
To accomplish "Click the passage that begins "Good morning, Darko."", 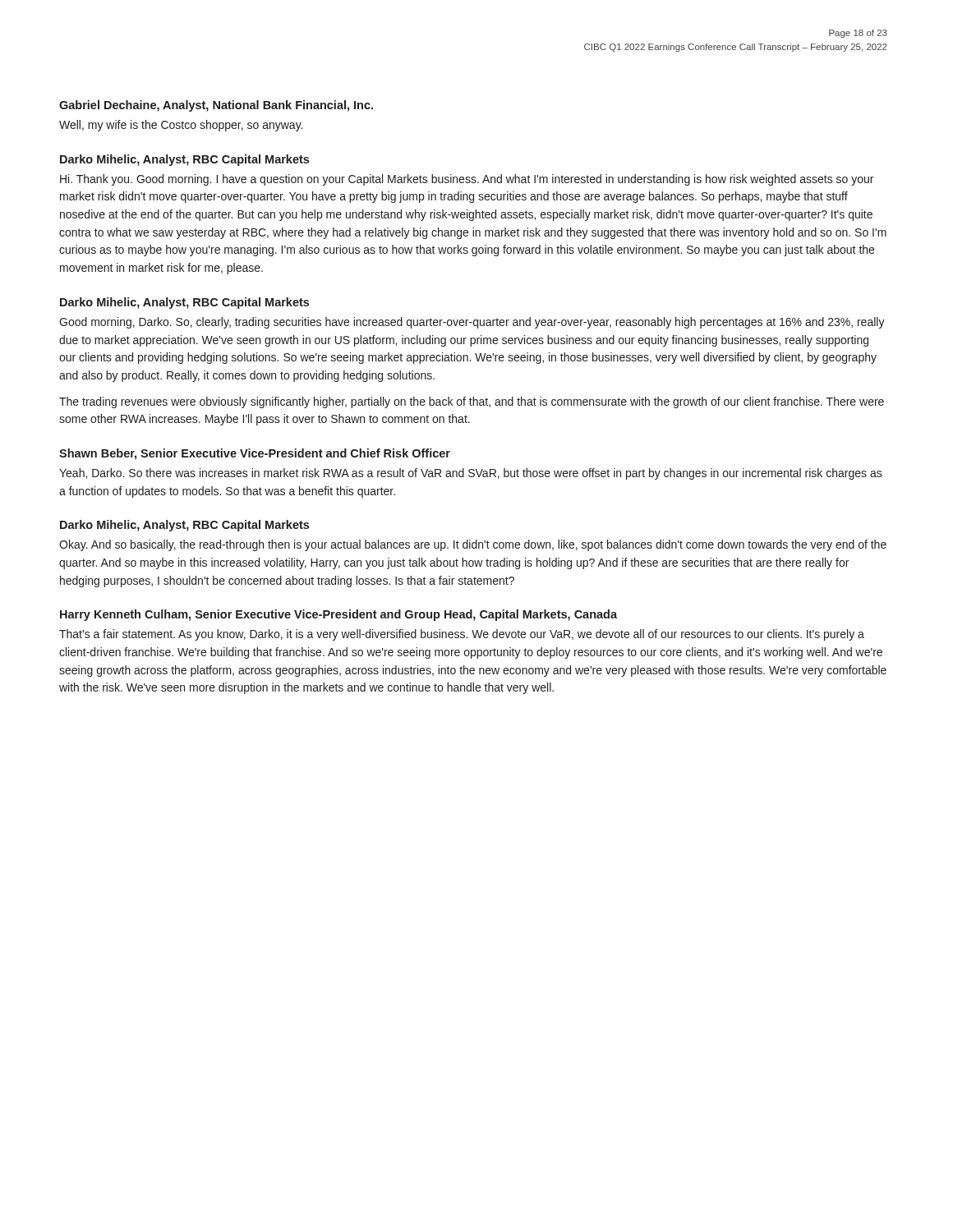I will [472, 349].
